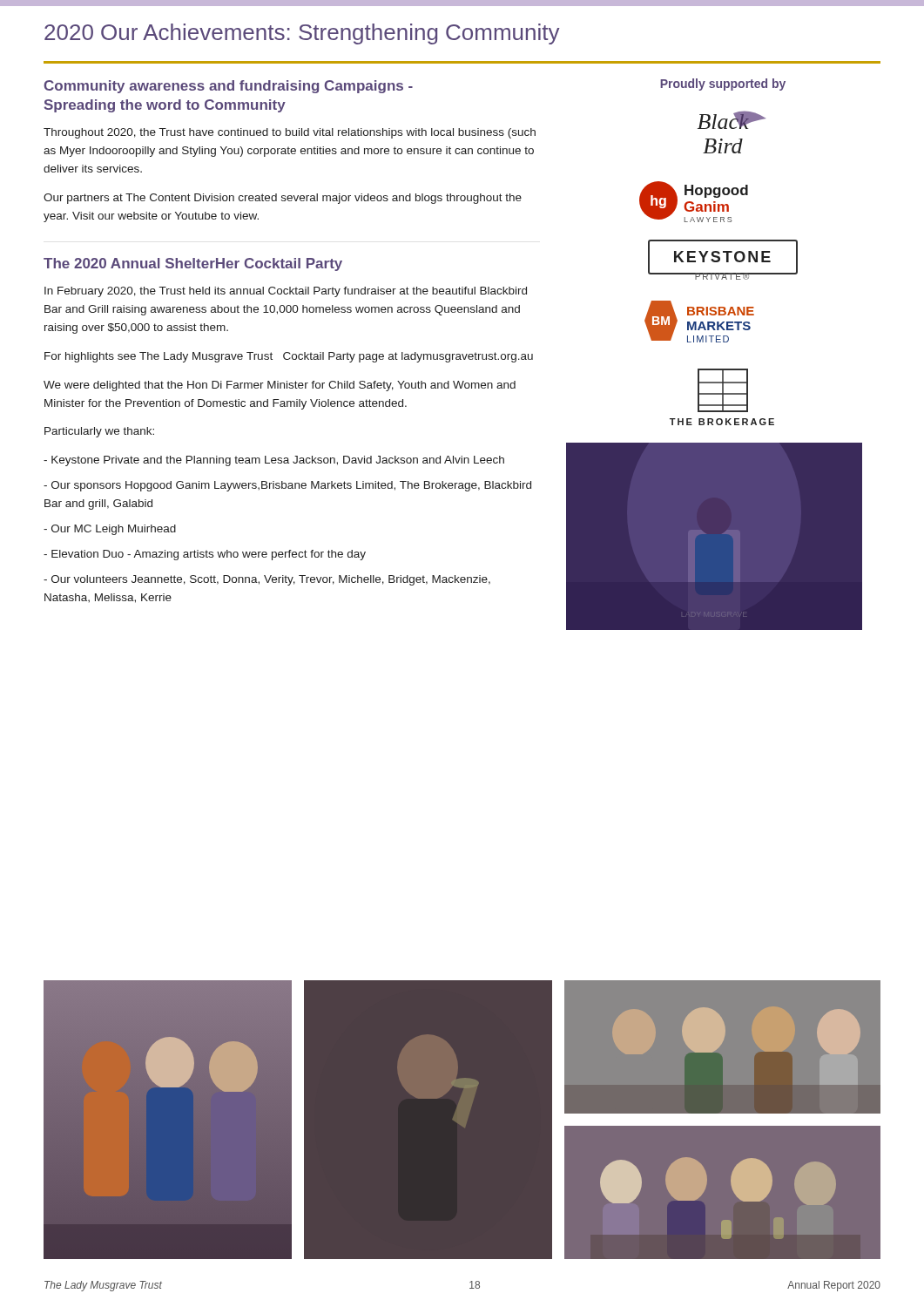Navigate to the passage starting "Keystone Private and the Planning team"

[292, 461]
